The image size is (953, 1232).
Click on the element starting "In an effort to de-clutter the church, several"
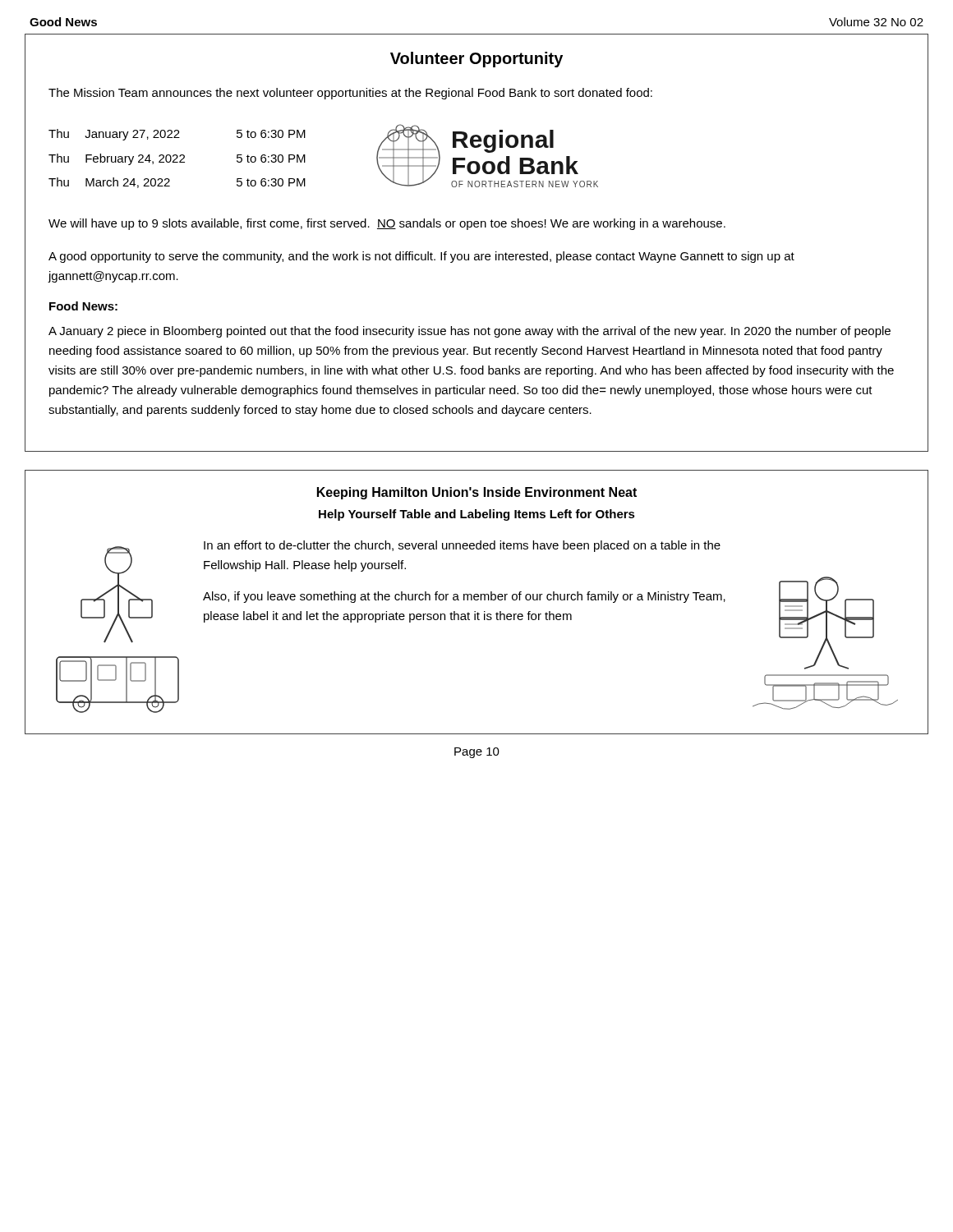coord(462,555)
